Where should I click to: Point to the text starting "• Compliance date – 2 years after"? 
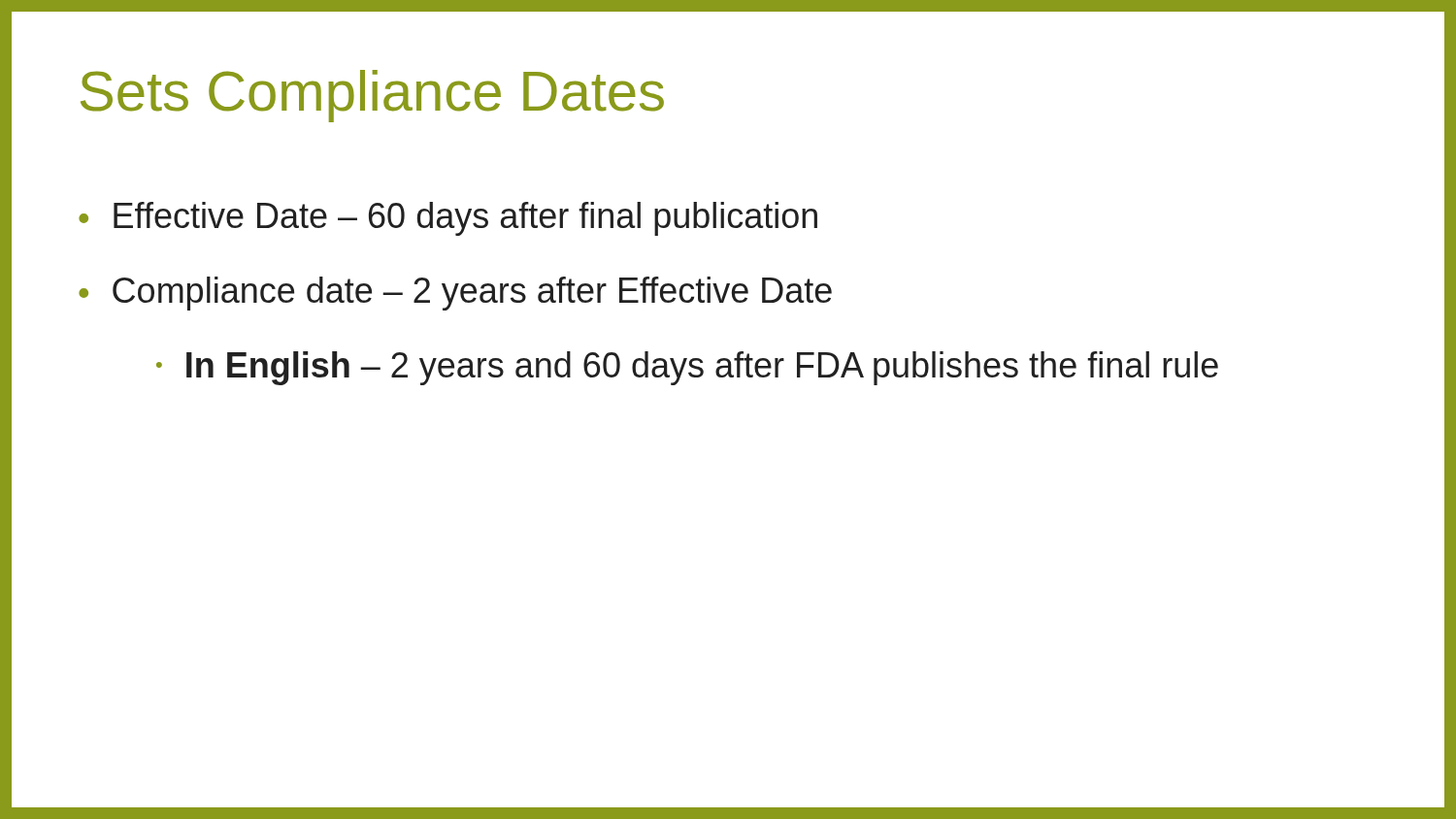(733, 292)
